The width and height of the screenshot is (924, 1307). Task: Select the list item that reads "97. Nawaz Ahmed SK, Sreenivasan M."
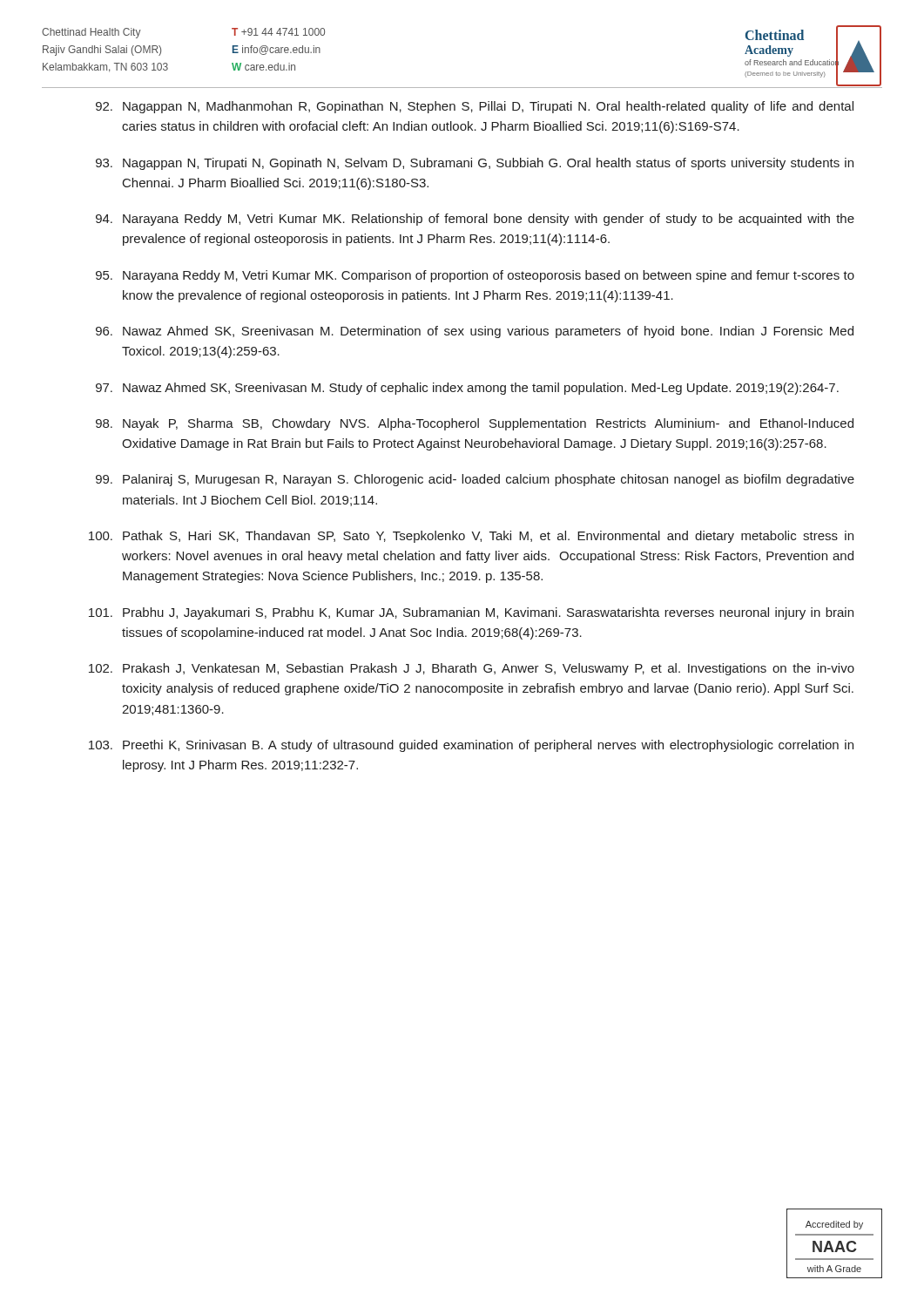pos(462,387)
